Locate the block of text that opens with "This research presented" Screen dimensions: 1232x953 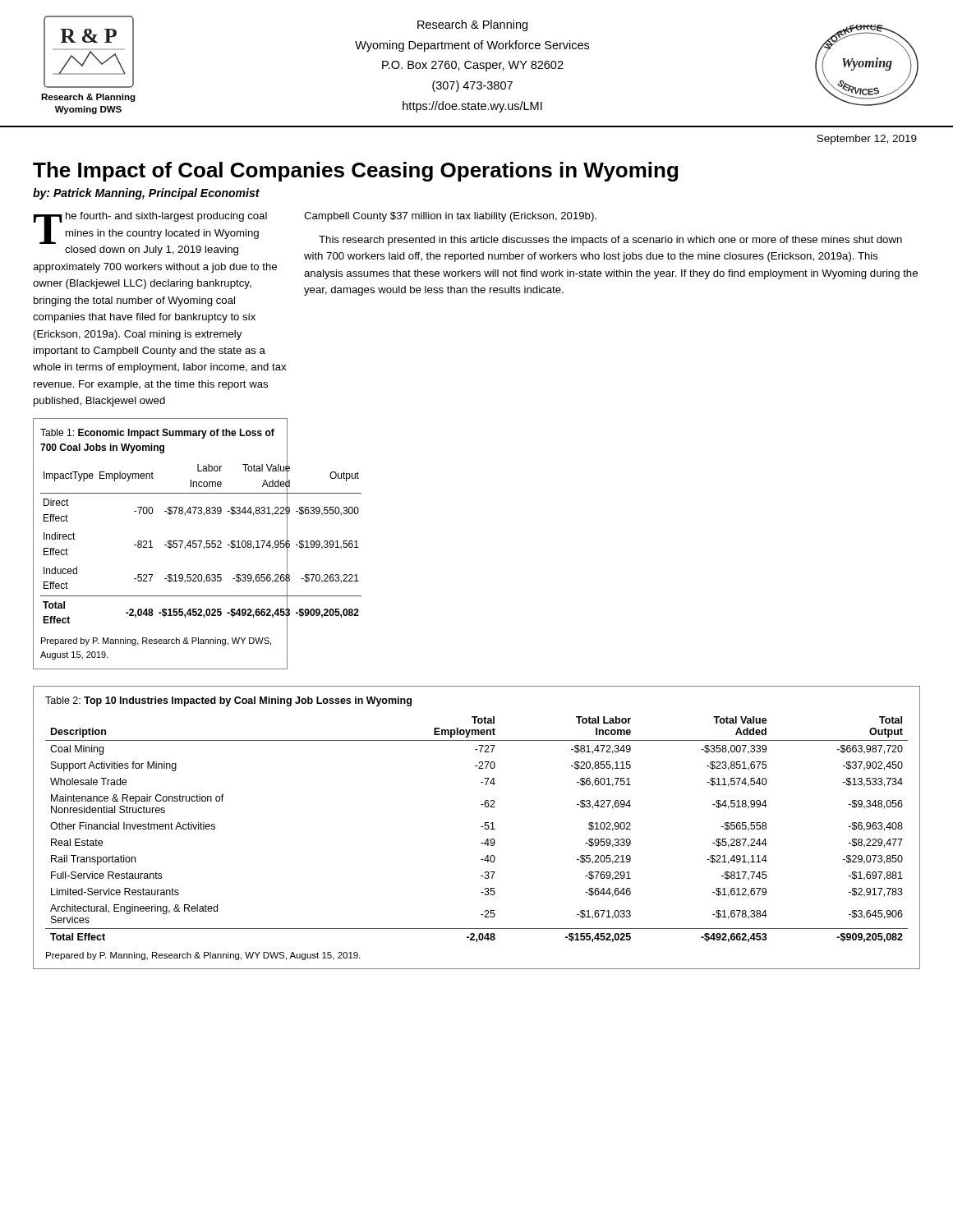pos(611,264)
